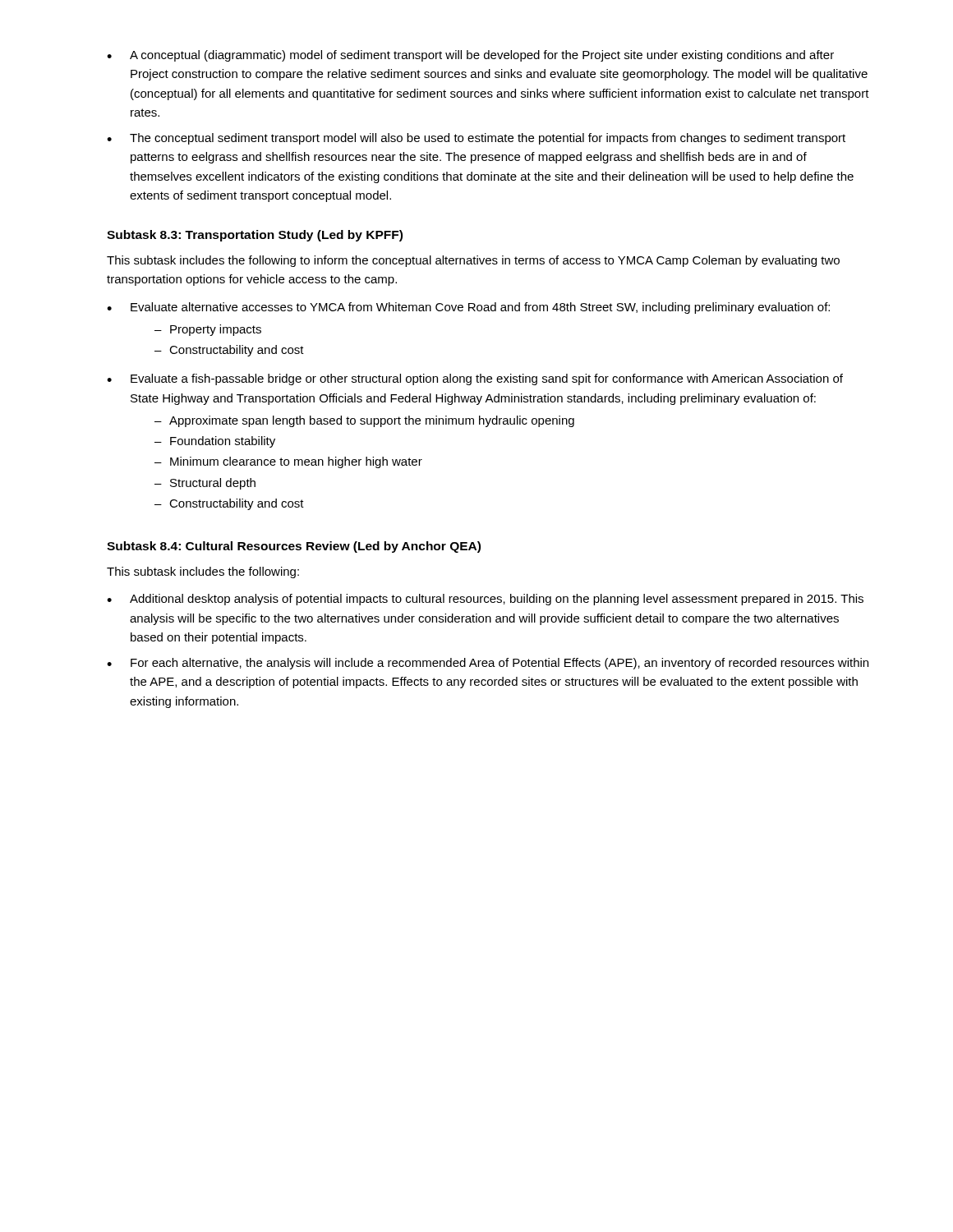
Task: Find the block on this page that starts "• The conceptual sediment transport model"
Action: 489,166
